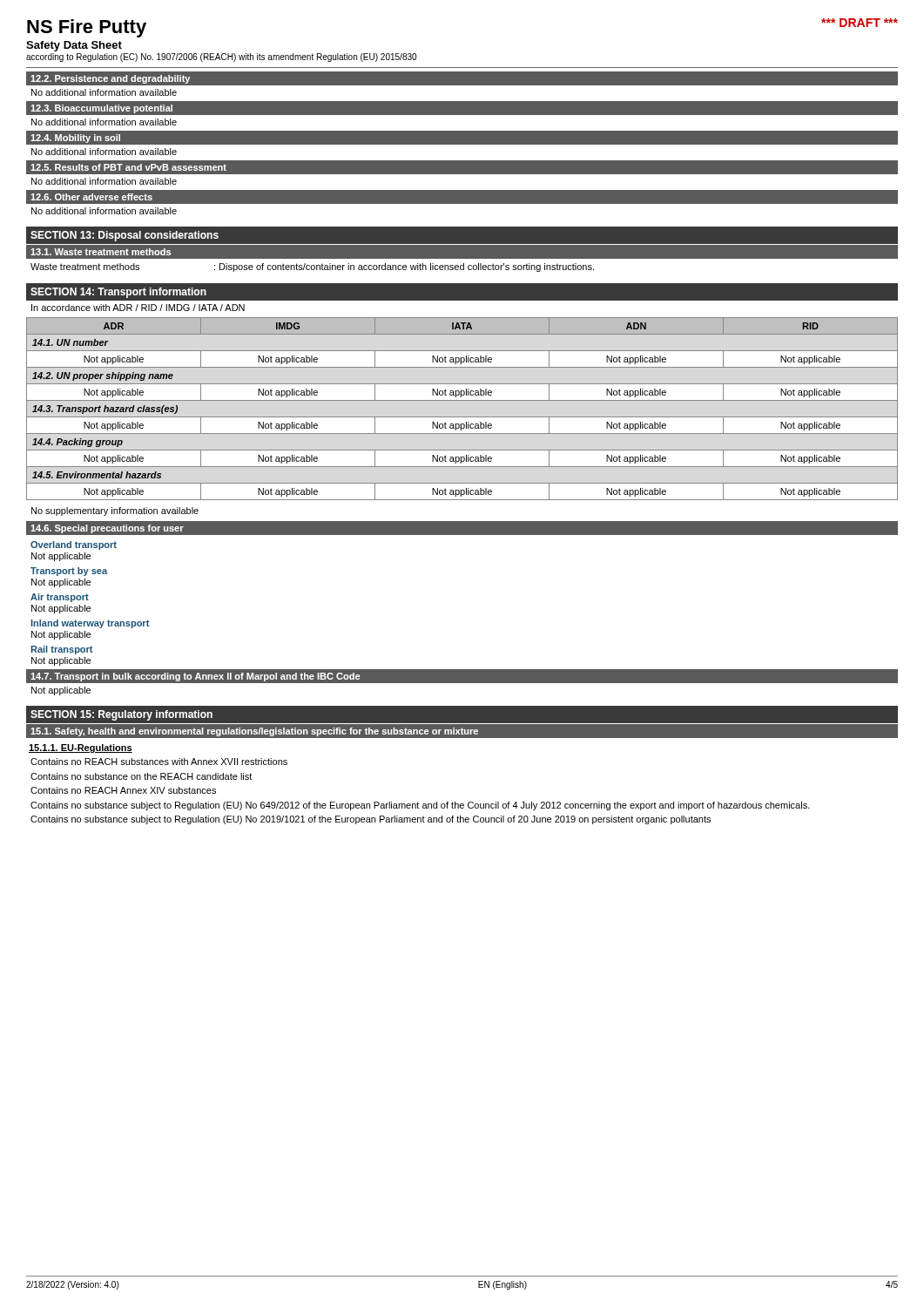This screenshot has height=1307, width=924.
Task: Find the section header that reads "12.4. Mobility in soil"
Action: [76, 138]
